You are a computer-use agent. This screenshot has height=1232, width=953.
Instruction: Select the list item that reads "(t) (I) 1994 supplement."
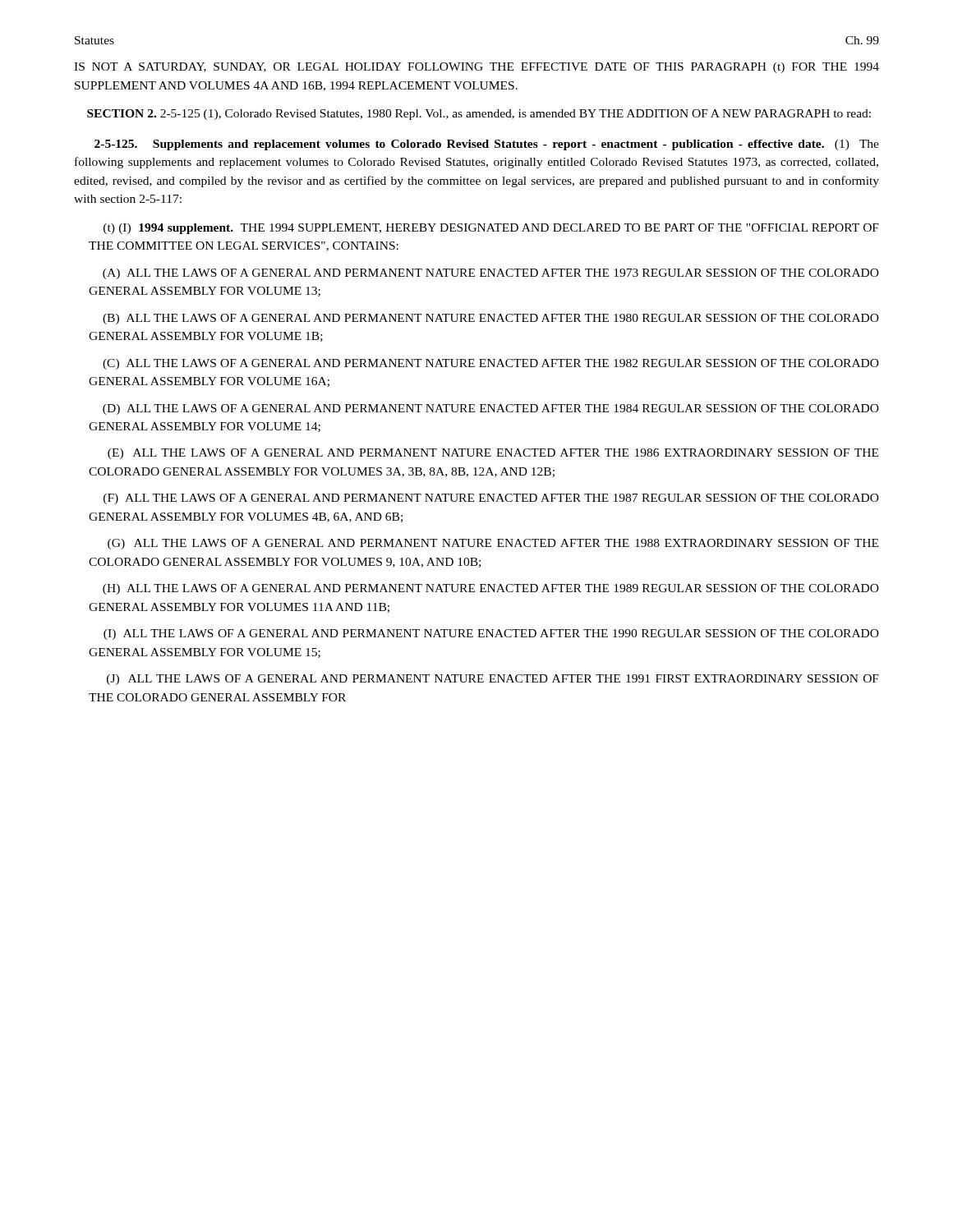tap(484, 236)
